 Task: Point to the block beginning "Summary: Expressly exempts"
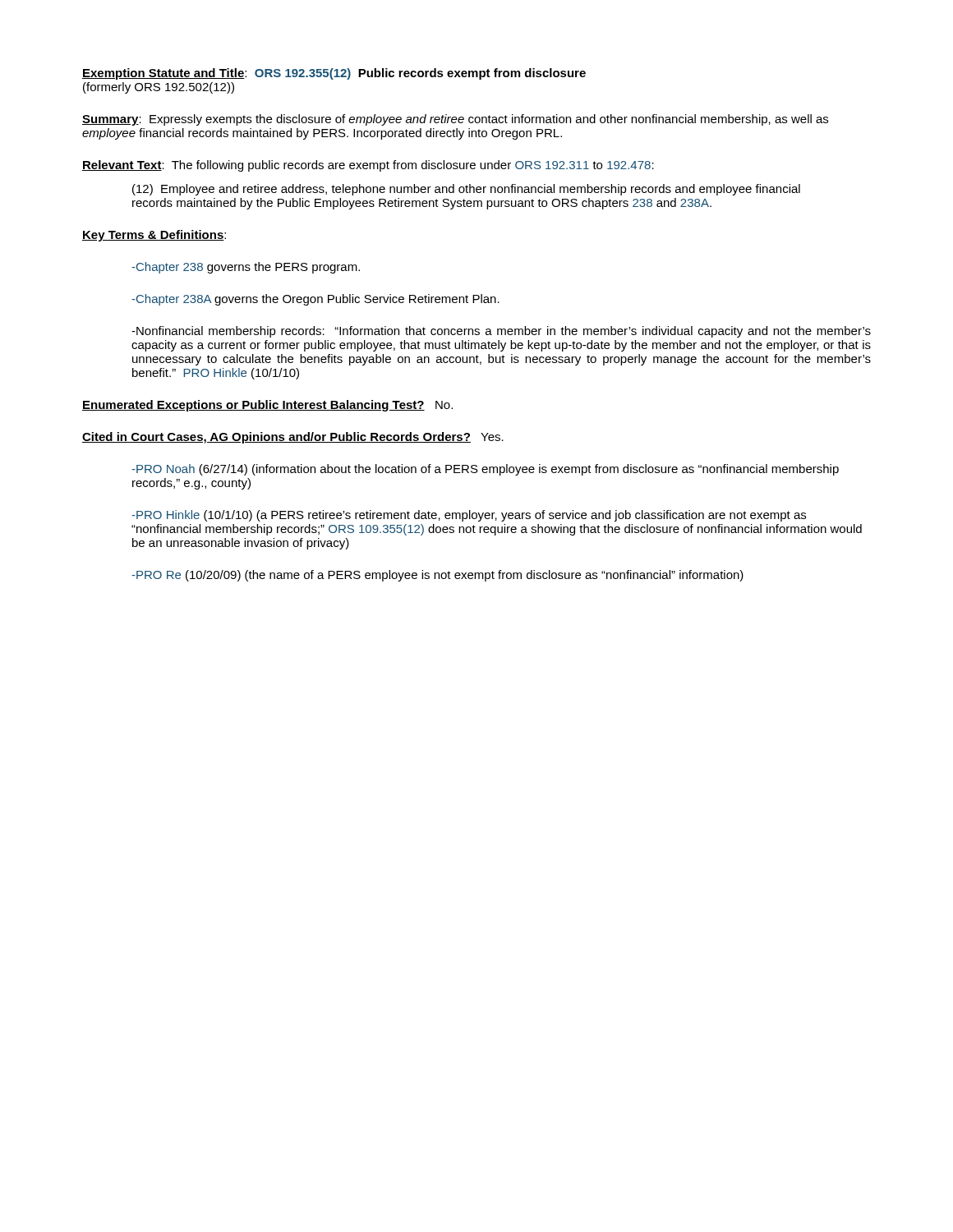click(455, 126)
